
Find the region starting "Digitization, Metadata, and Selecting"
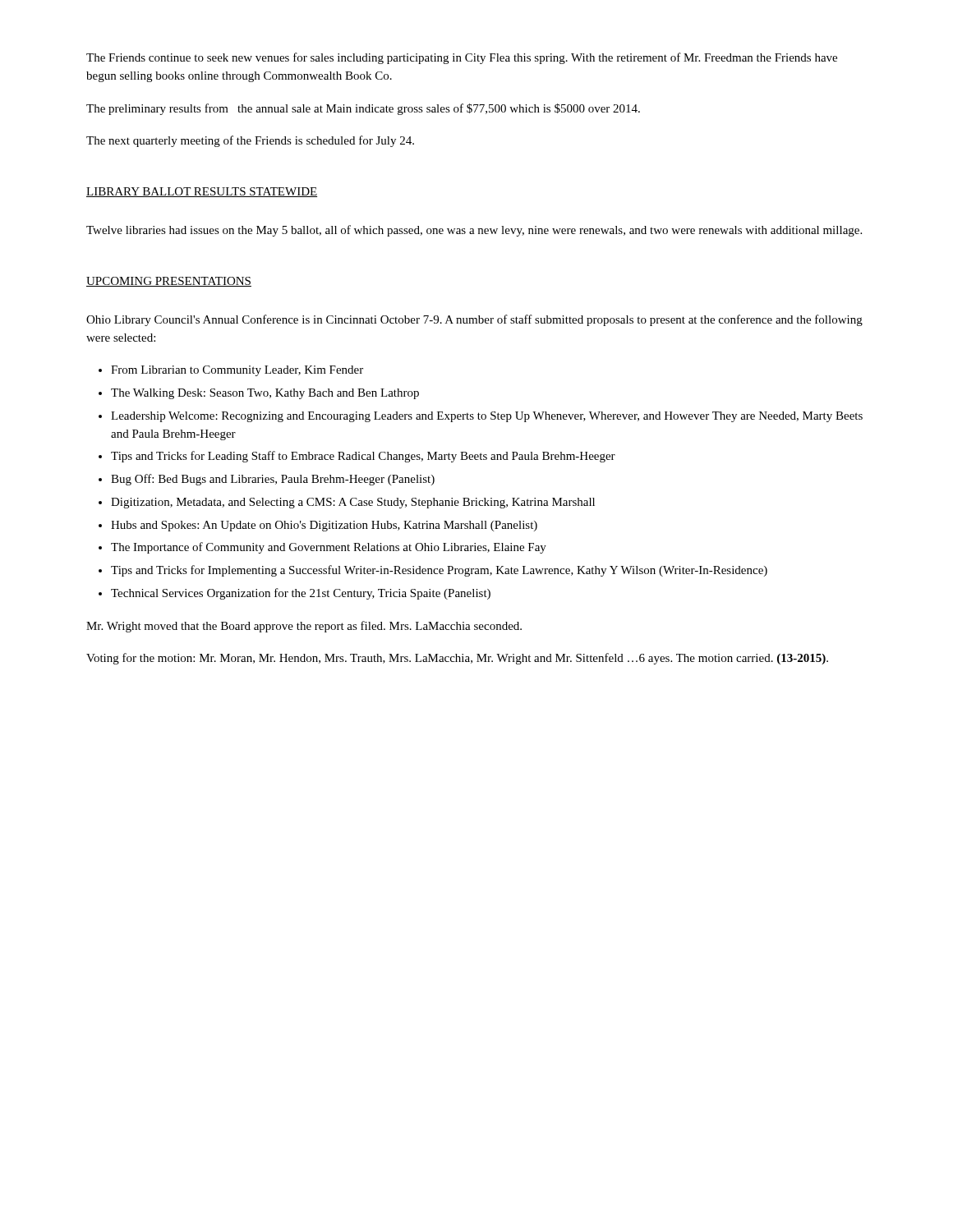pos(353,502)
